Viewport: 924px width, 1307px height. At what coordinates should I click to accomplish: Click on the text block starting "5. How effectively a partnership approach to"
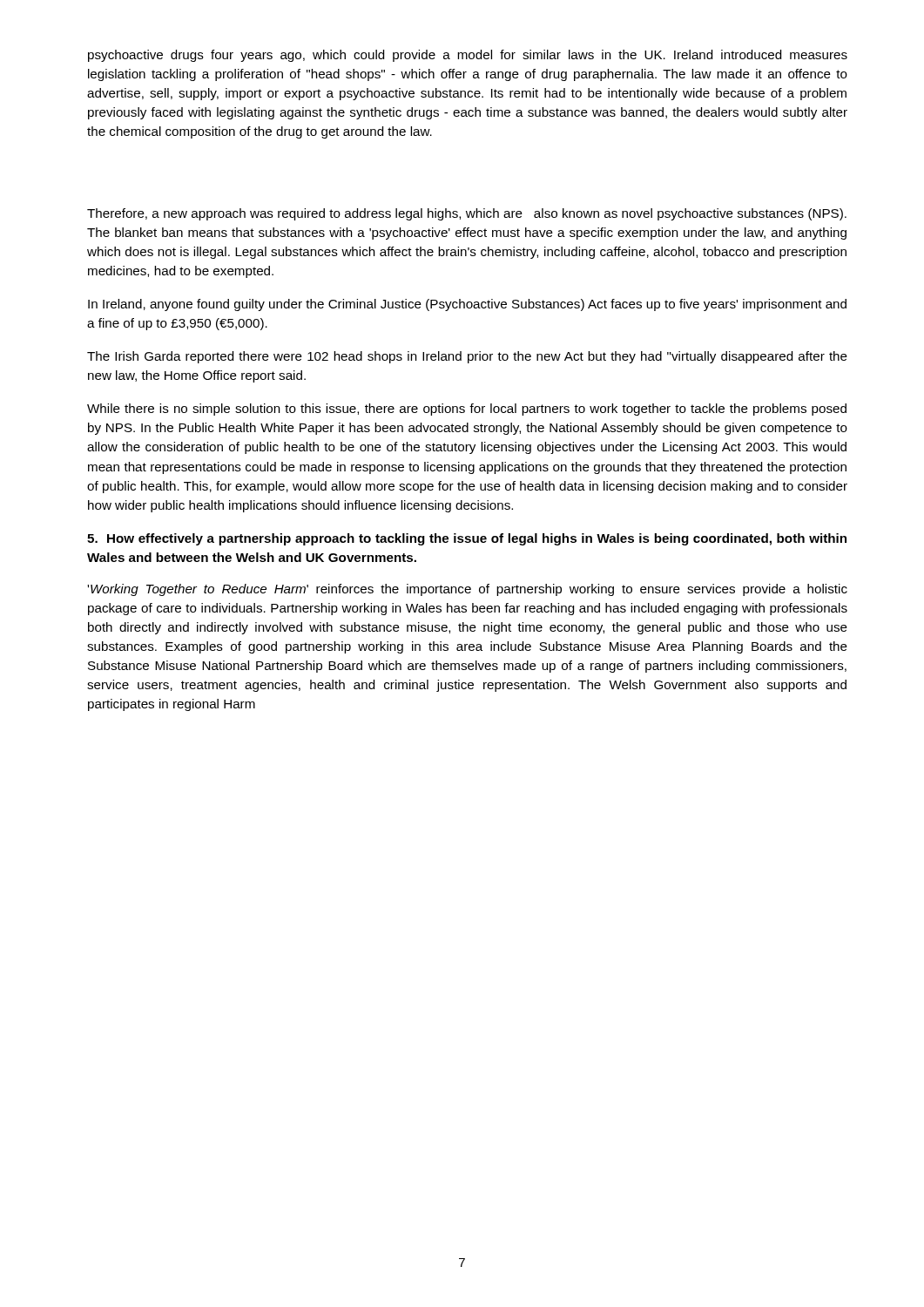(467, 548)
